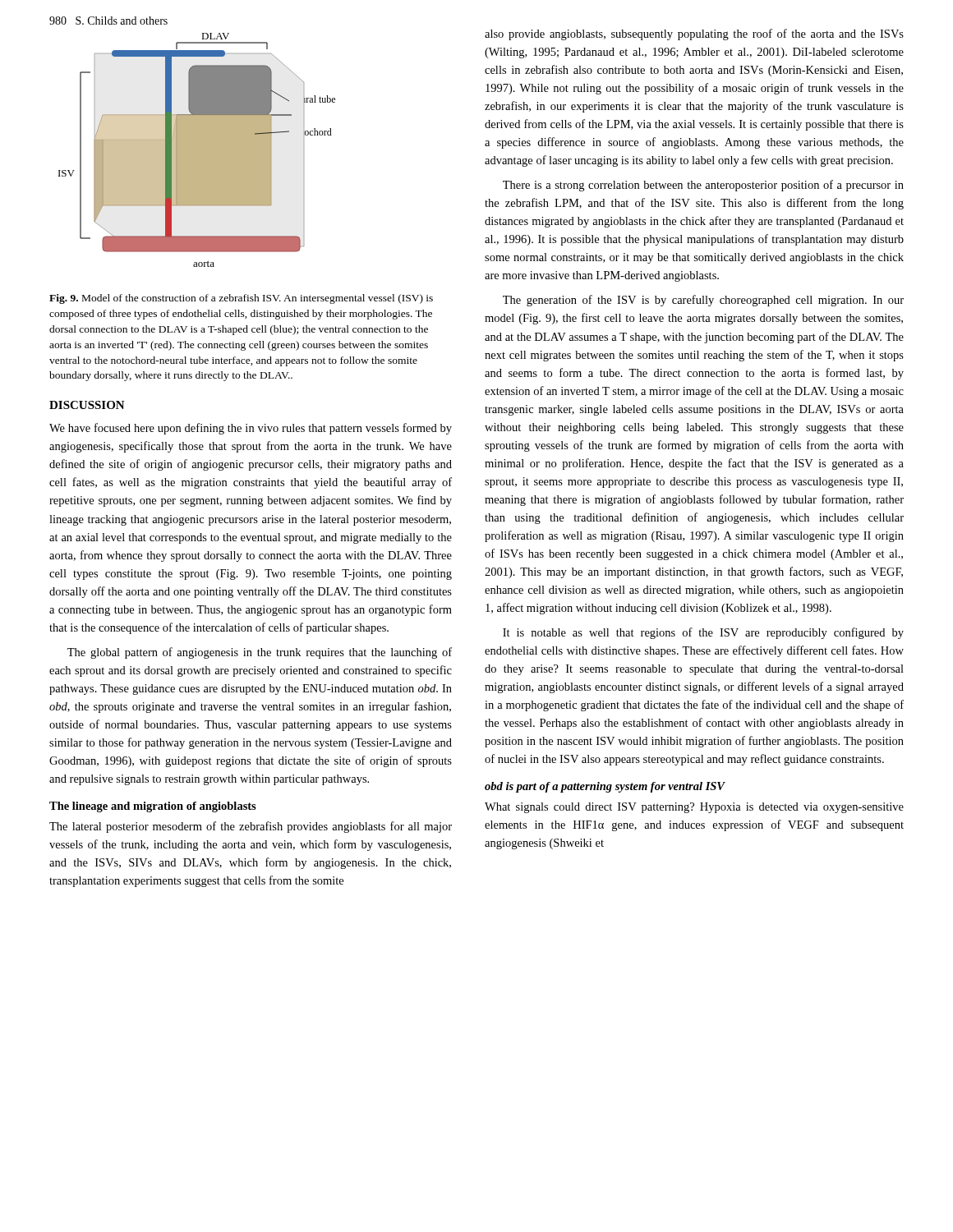Viewport: 953px width, 1232px height.
Task: Locate the caption that says "Fig. 9. Model of the construction of a"
Action: pos(241,337)
